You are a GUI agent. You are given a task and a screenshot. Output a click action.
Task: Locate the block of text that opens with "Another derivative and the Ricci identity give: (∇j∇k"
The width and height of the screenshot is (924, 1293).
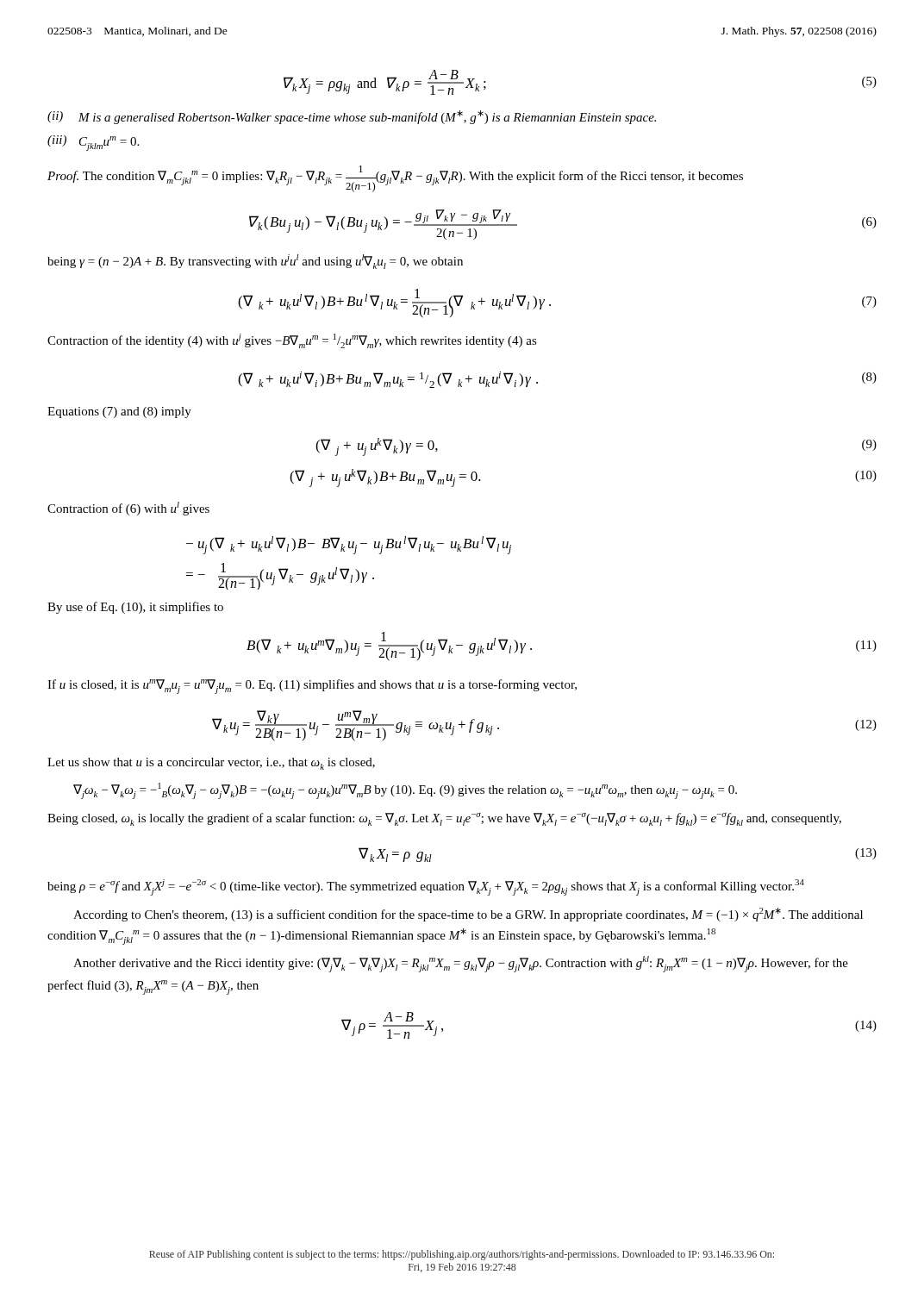(448, 974)
